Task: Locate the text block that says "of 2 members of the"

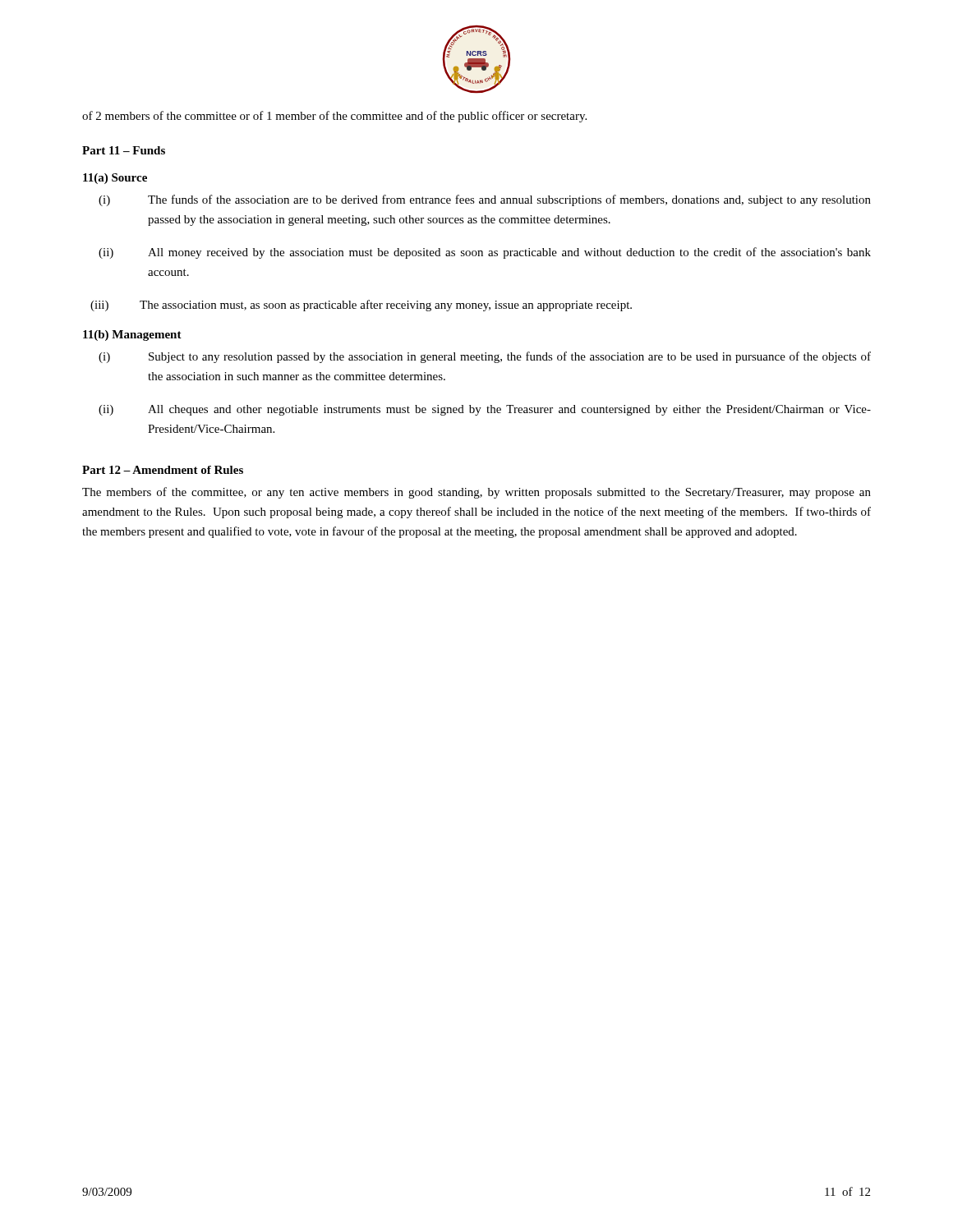Action: tap(335, 116)
